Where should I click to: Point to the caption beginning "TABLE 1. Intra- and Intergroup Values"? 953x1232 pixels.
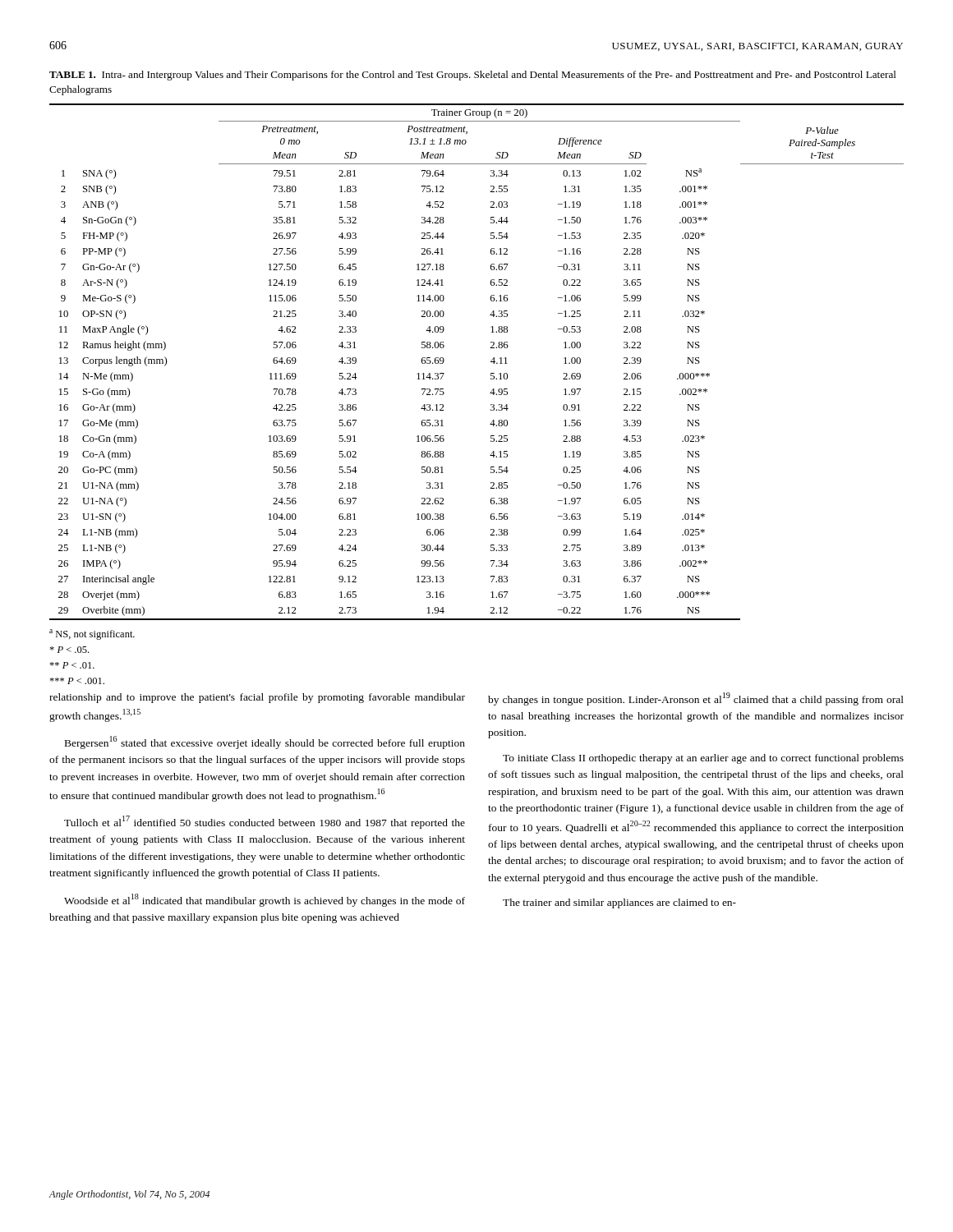pos(473,82)
